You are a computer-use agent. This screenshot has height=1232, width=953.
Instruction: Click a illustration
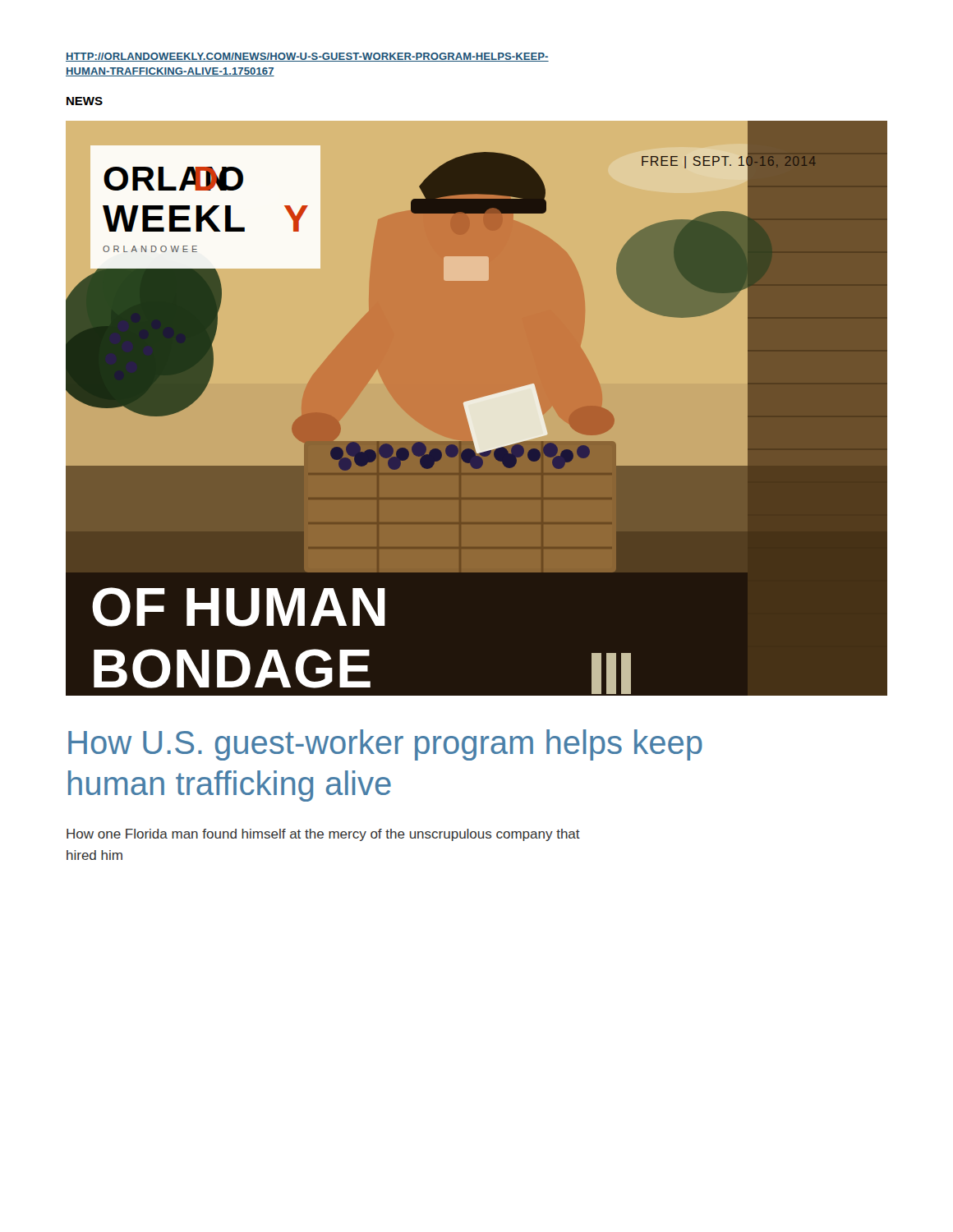476,408
